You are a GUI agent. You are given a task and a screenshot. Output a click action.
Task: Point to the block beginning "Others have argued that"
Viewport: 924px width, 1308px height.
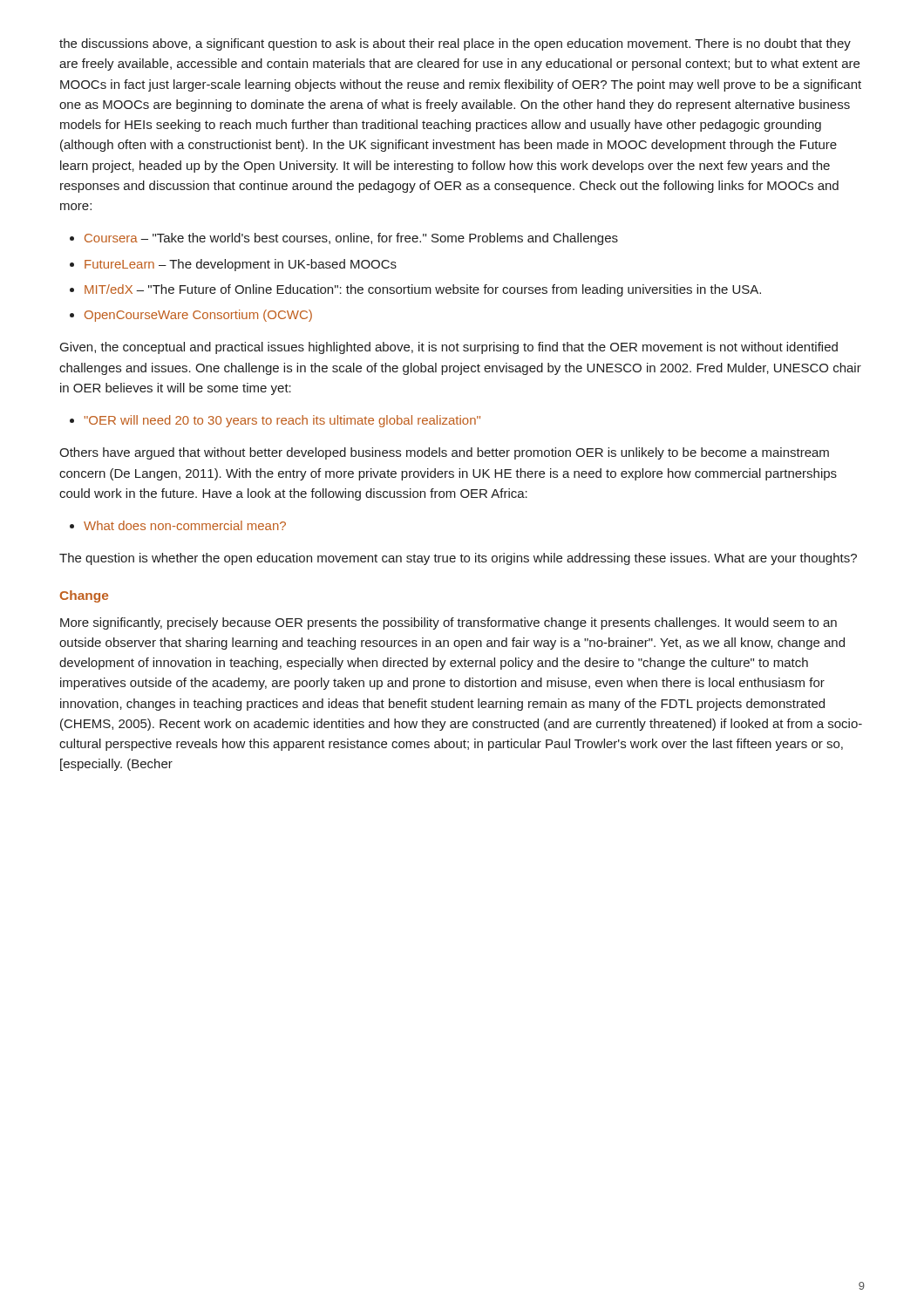462,473
